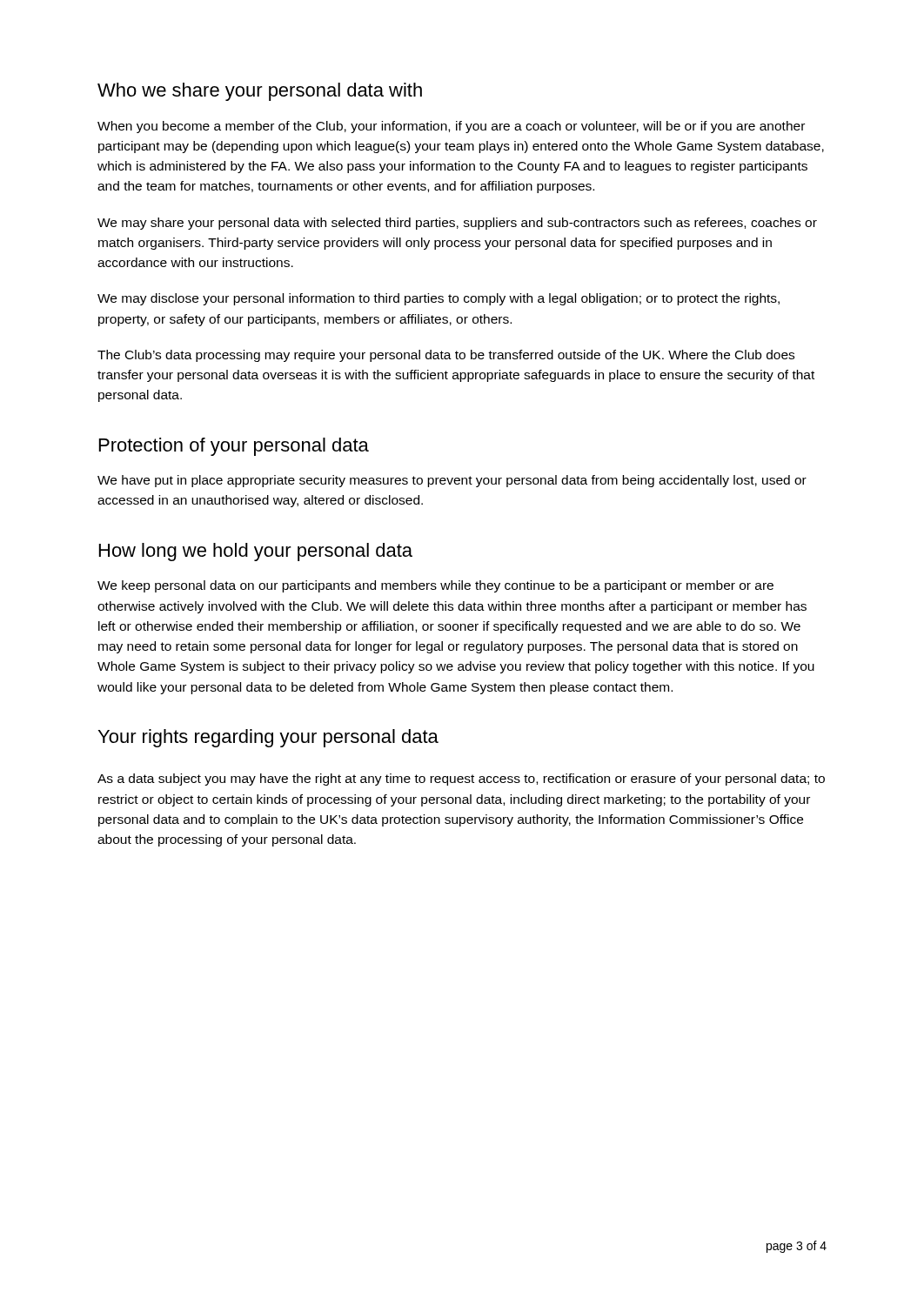Navigate to the region starting "We keep personal data on our participants"
Viewport: 924px width, 1305px height.
coord(456,636)
